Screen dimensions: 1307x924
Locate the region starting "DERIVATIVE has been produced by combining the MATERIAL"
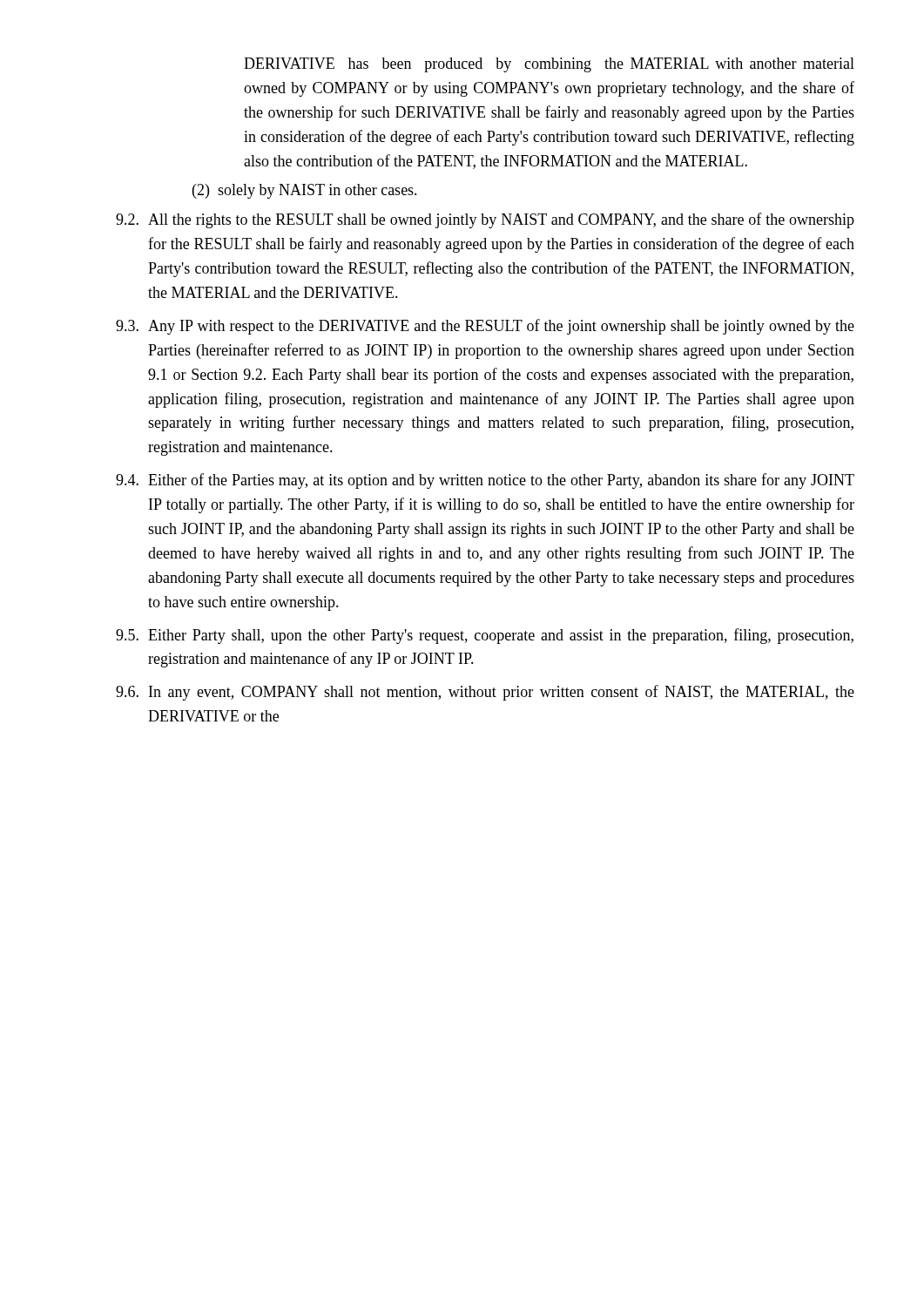(x=549, y=112)
